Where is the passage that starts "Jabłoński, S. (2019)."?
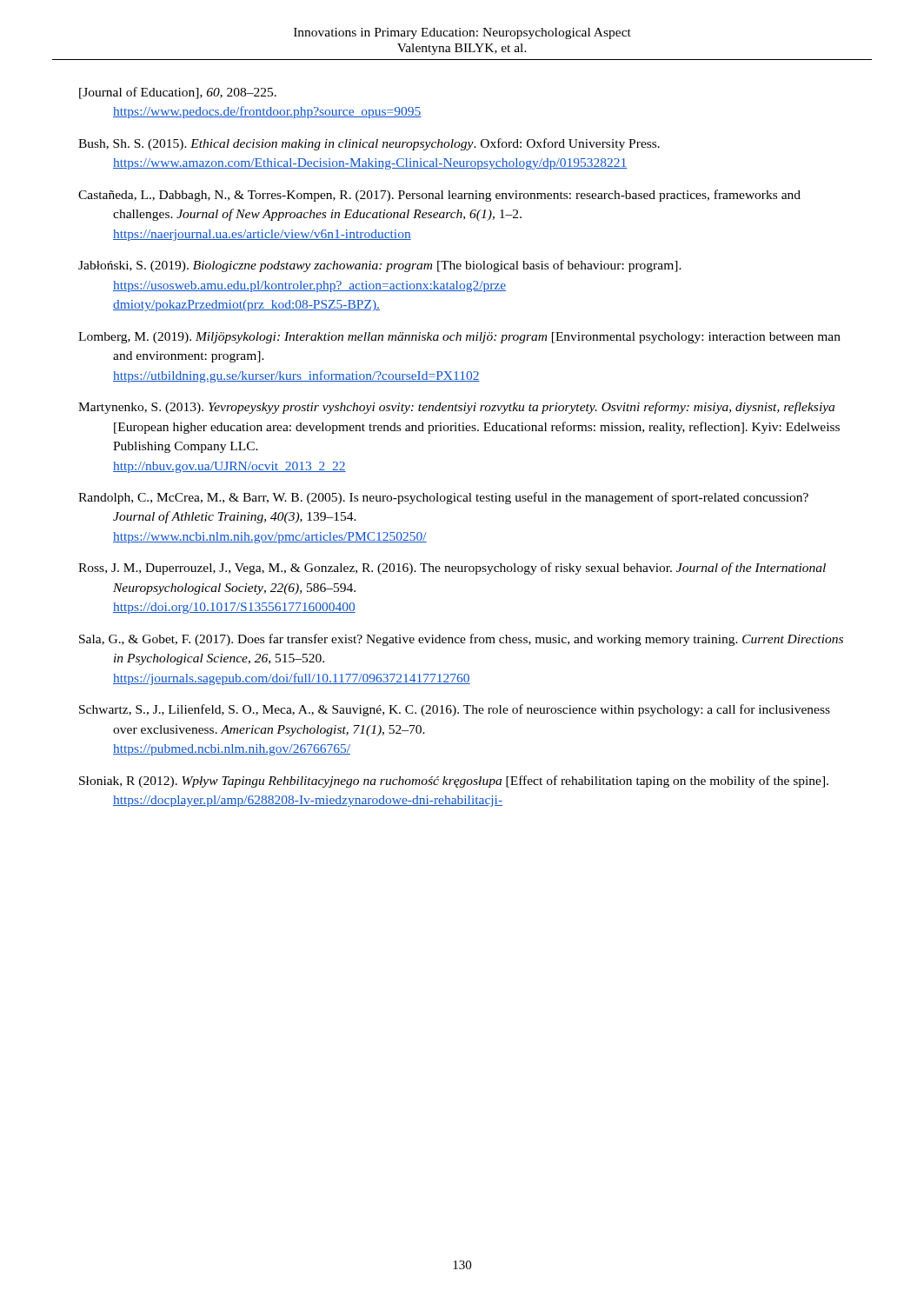The width and height of the screenshot is (924, 1304). pos(380,284)
